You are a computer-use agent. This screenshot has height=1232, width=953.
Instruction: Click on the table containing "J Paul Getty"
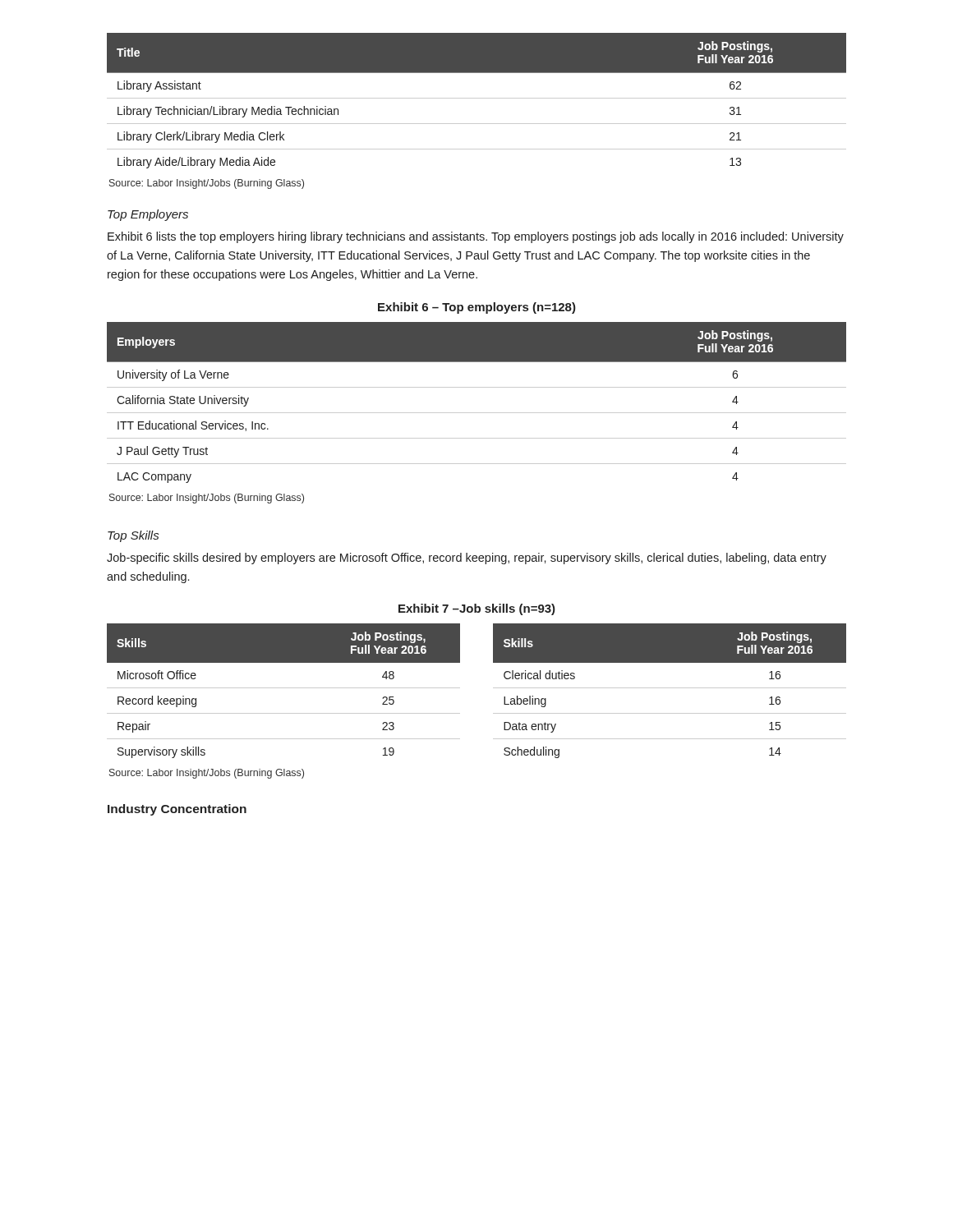coord(476,405)
